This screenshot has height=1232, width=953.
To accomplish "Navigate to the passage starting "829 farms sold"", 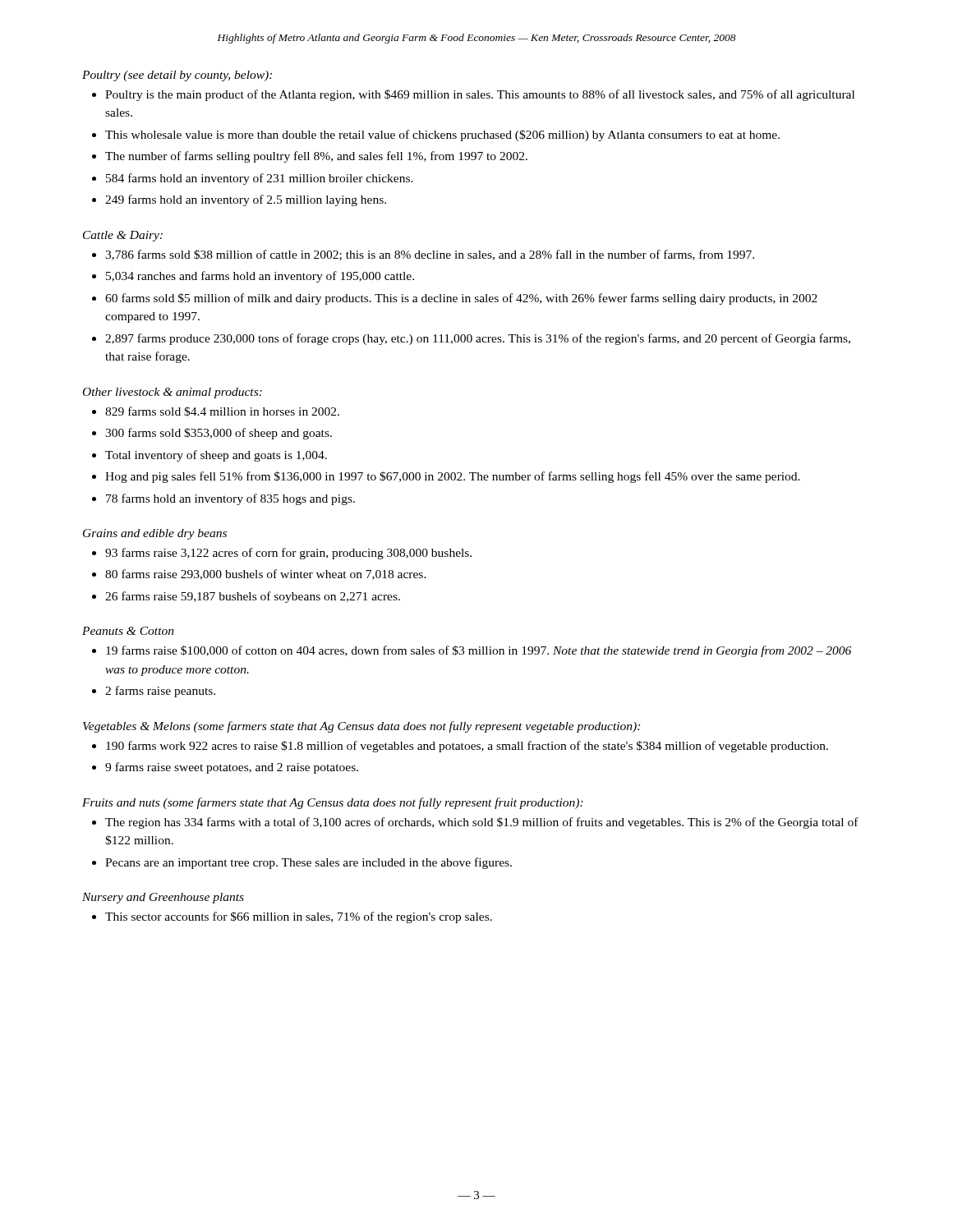I will tap(223, 411).
